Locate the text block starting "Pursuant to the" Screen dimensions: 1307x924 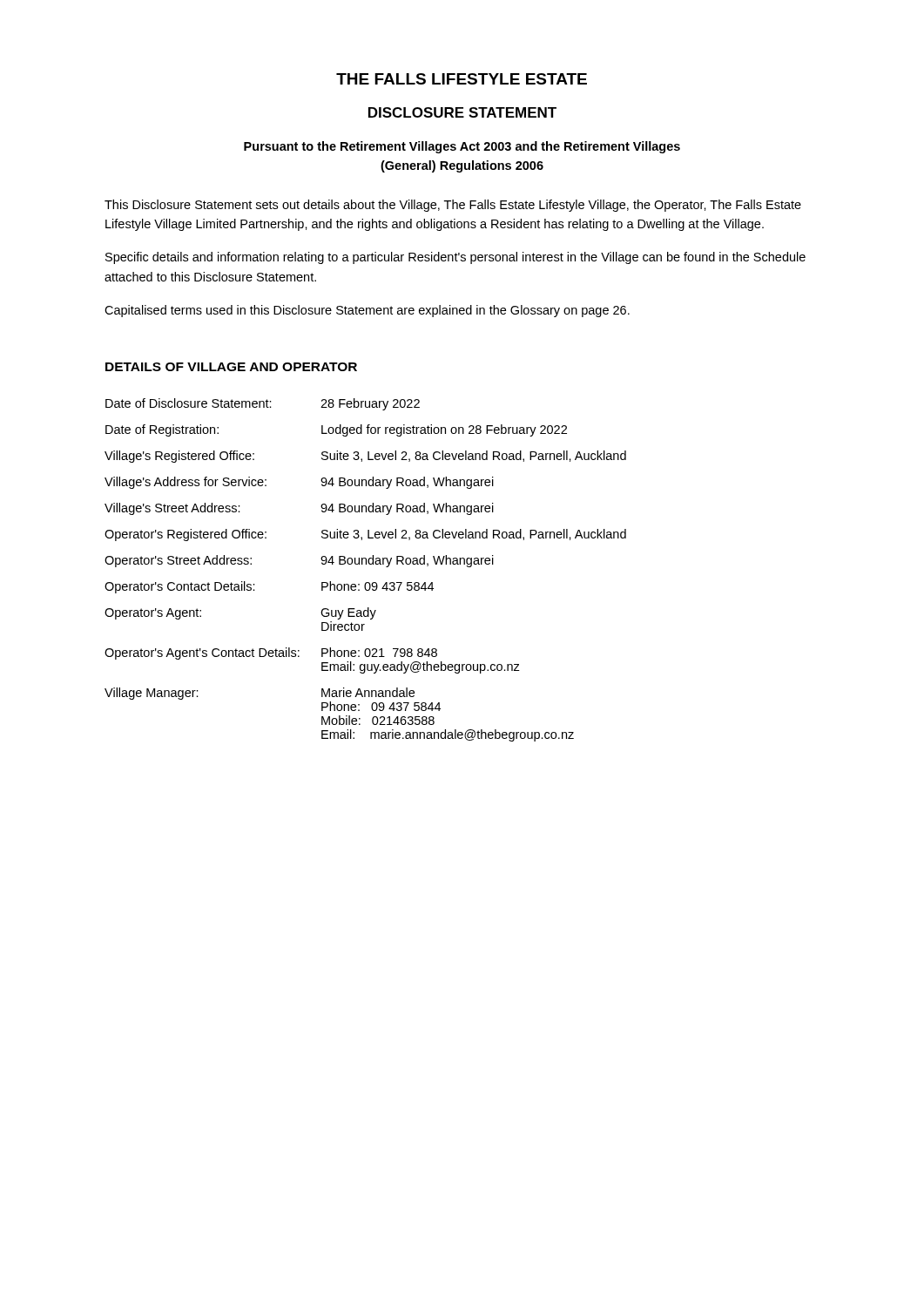(x=462, y=156)
